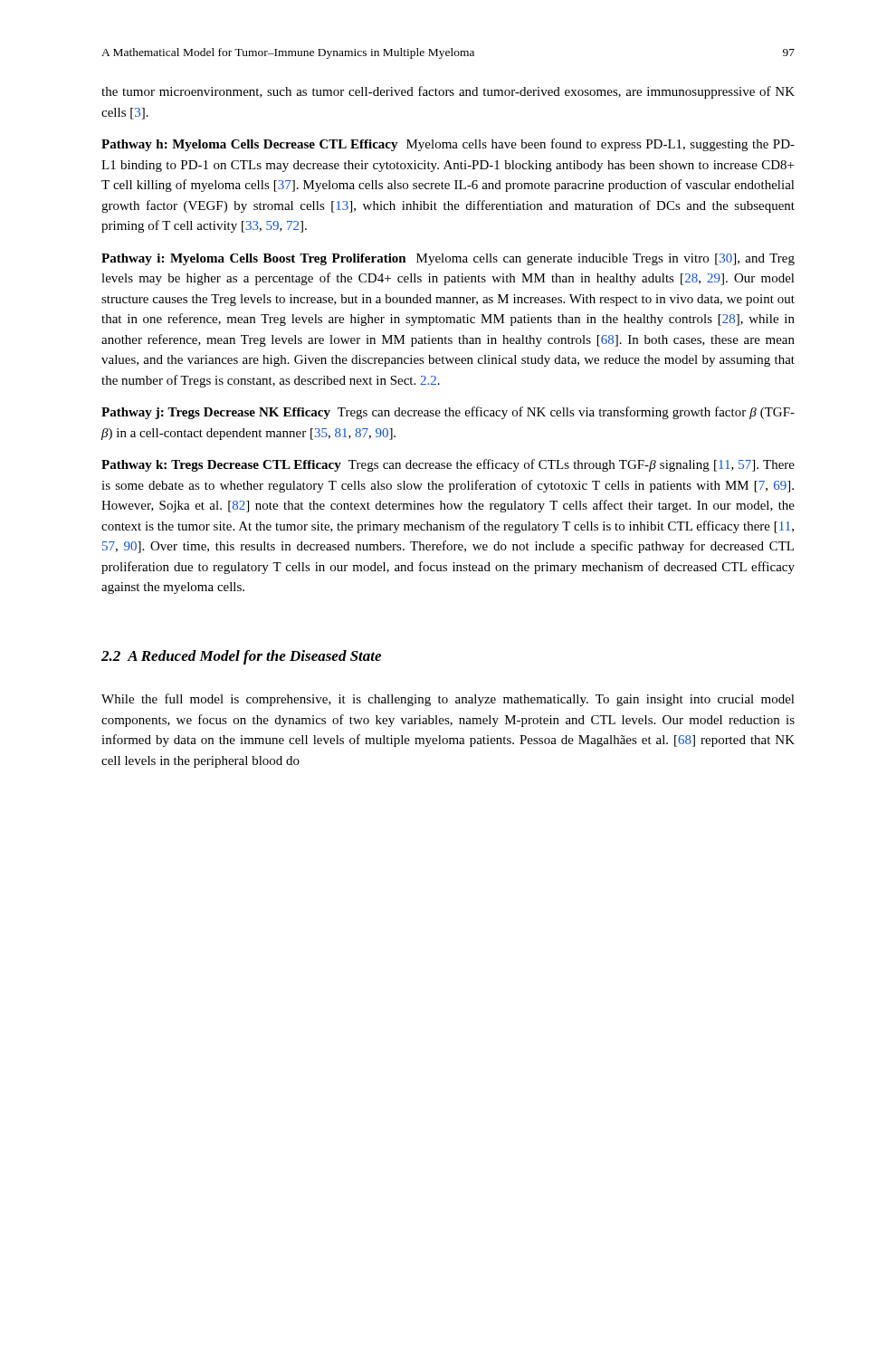
Task: Select the text starting "the tumor microenvironment, such as tumor cell-derived factors"
Action: click(x=448, y=102)
